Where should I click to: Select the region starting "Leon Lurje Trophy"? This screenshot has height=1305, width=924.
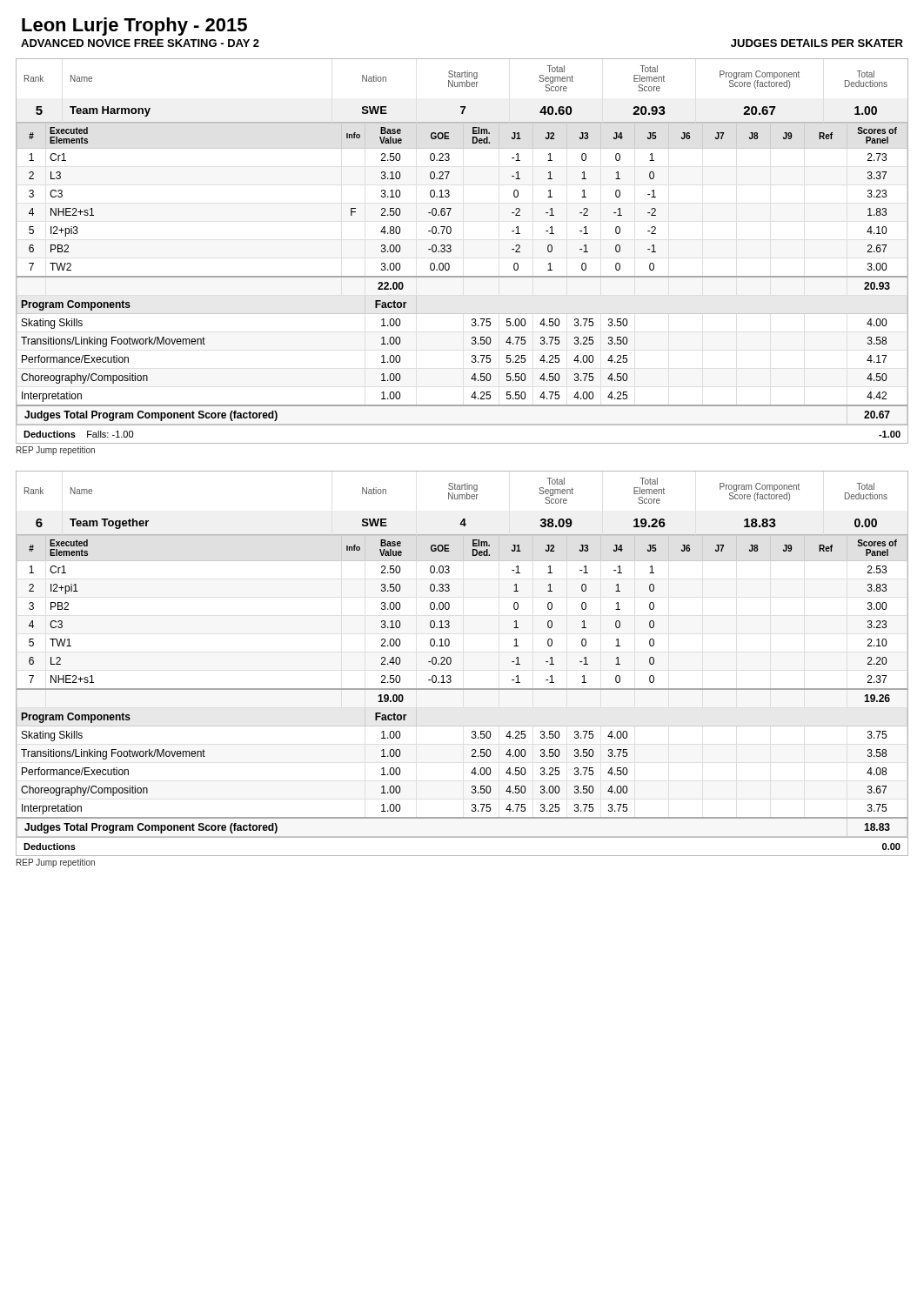point(134,27)
